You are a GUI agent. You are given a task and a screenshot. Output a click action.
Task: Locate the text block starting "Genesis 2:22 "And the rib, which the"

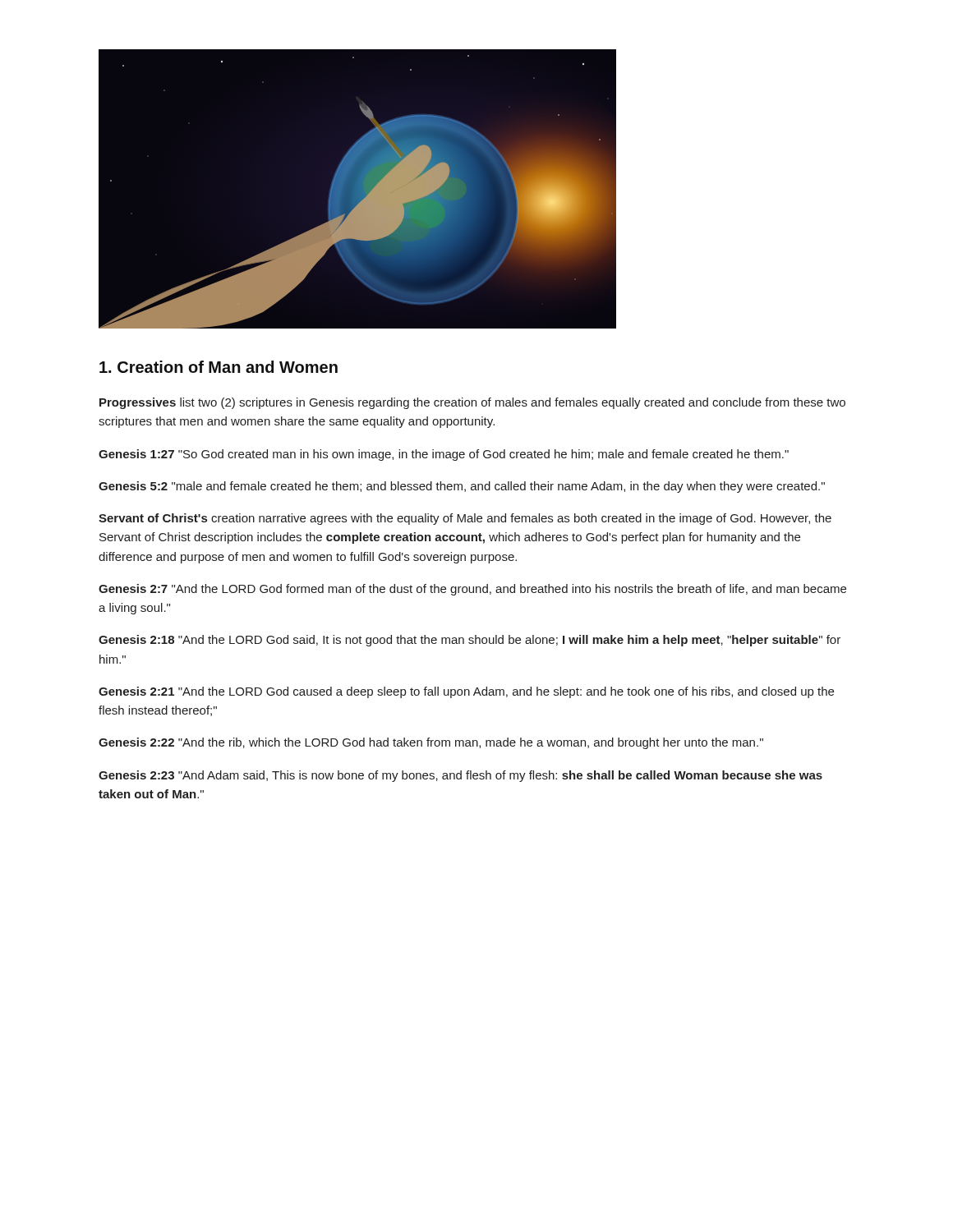tap(431, 742)
